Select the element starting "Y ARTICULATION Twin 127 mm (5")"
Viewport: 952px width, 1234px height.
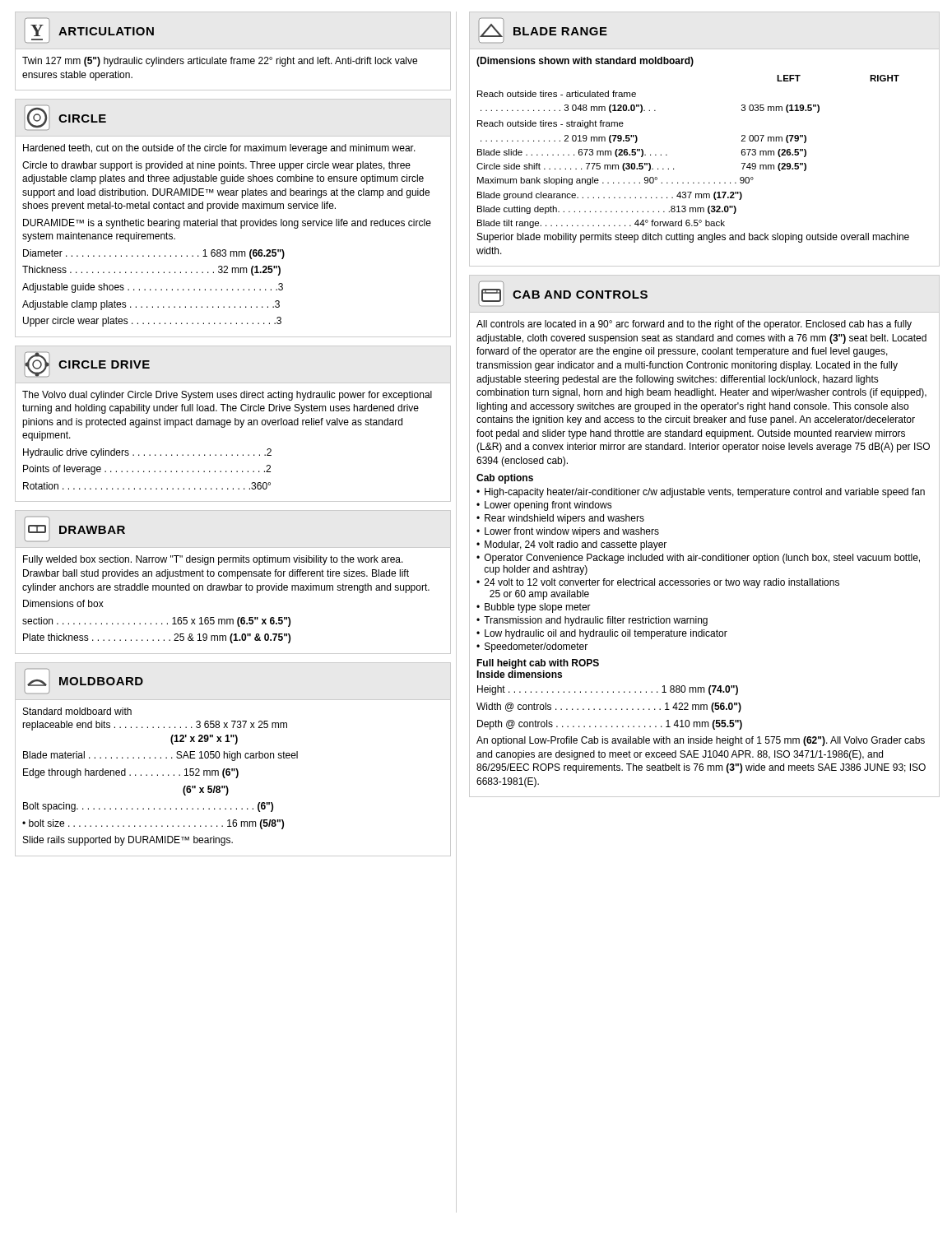click(233, 51)
